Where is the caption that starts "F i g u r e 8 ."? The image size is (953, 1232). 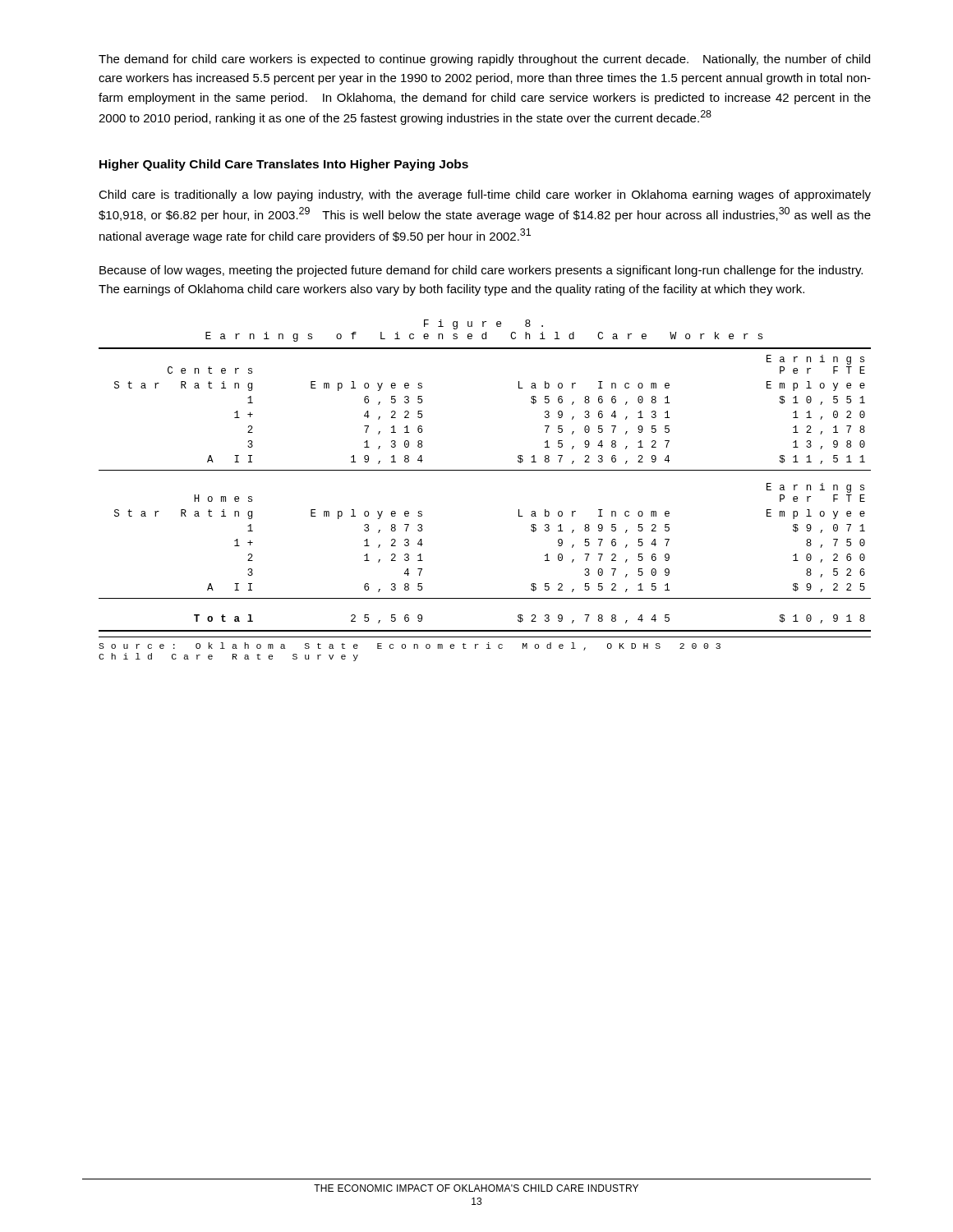[x=485, y=330]
